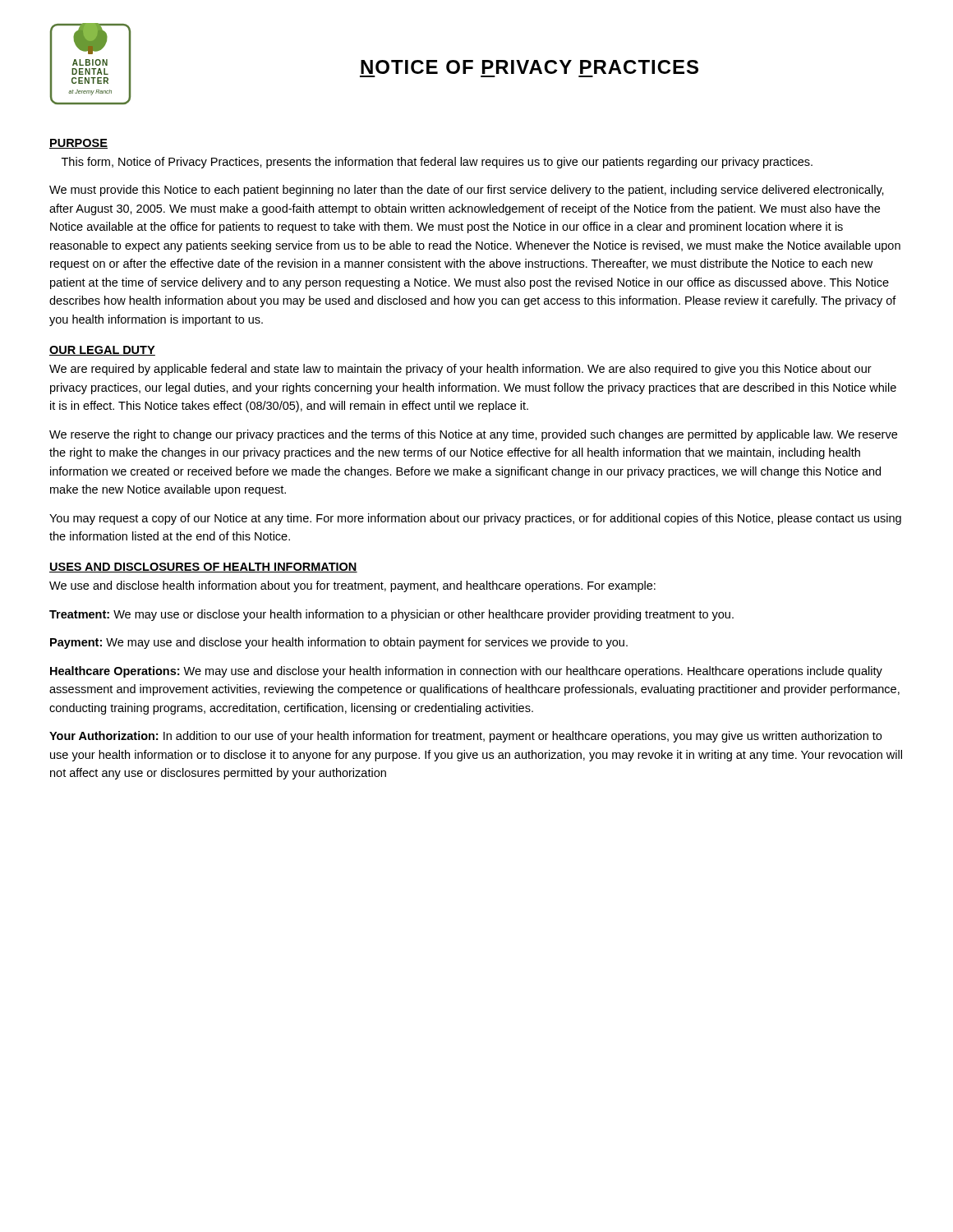Find the text block that says "Healthcare Operations: We may use and disclose"
This screenshot has height=1232, width=953.
pyautogui.click(x=476, y=690)
